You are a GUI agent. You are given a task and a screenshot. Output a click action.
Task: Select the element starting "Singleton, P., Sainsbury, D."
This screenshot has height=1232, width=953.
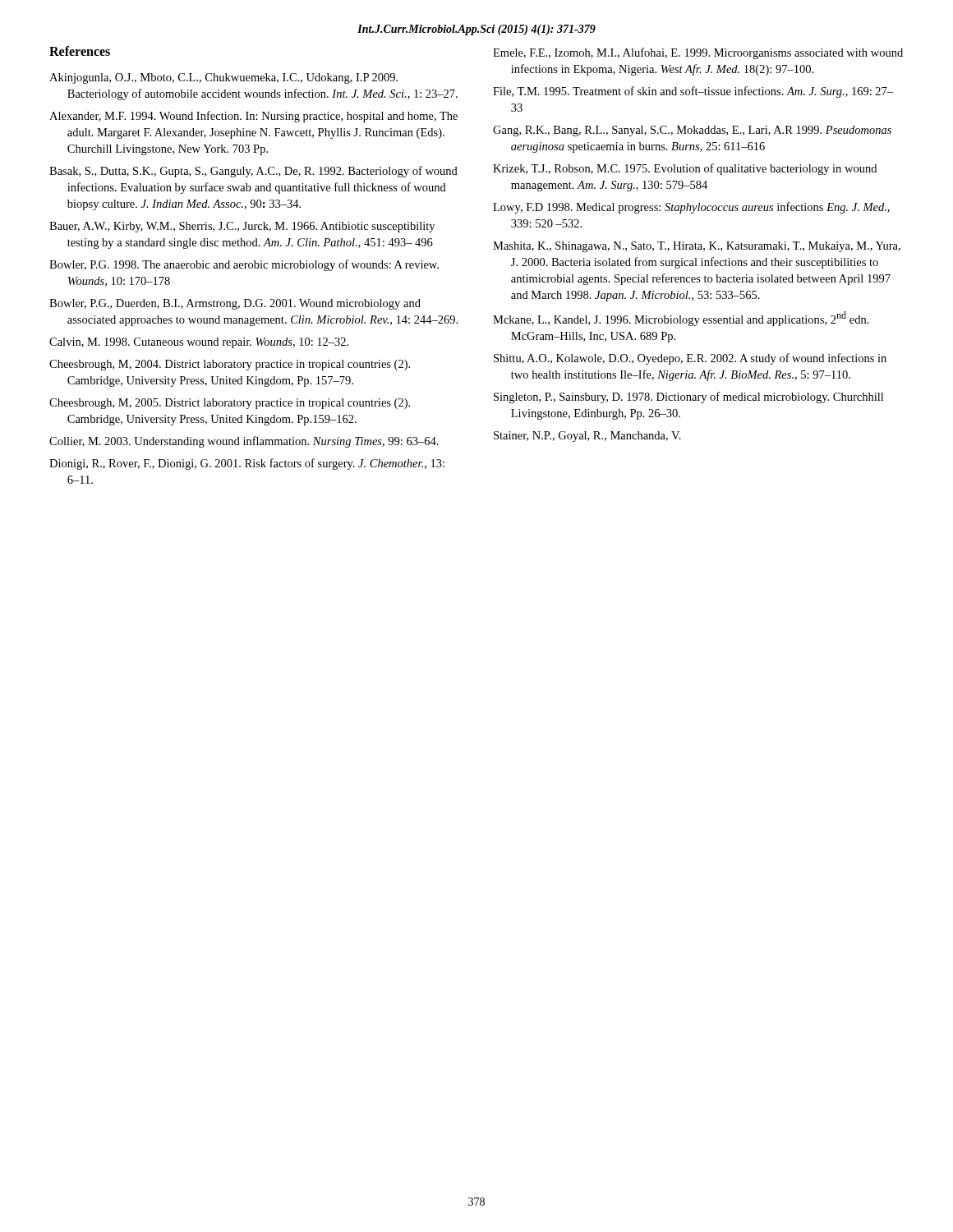pyautogui.click(x=688, y=405)
